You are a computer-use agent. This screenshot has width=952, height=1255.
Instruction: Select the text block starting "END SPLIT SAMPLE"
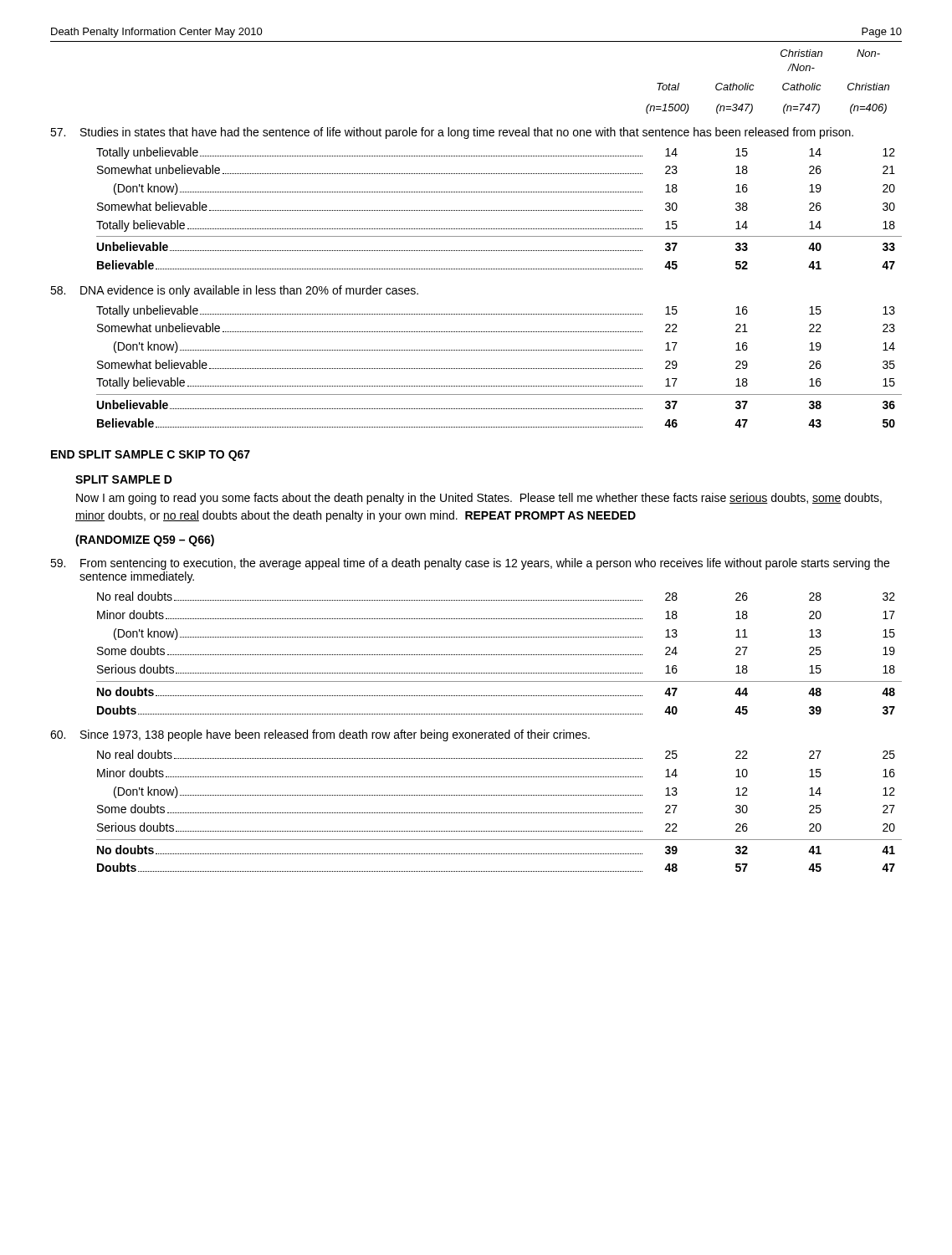(x=150, y=455)
